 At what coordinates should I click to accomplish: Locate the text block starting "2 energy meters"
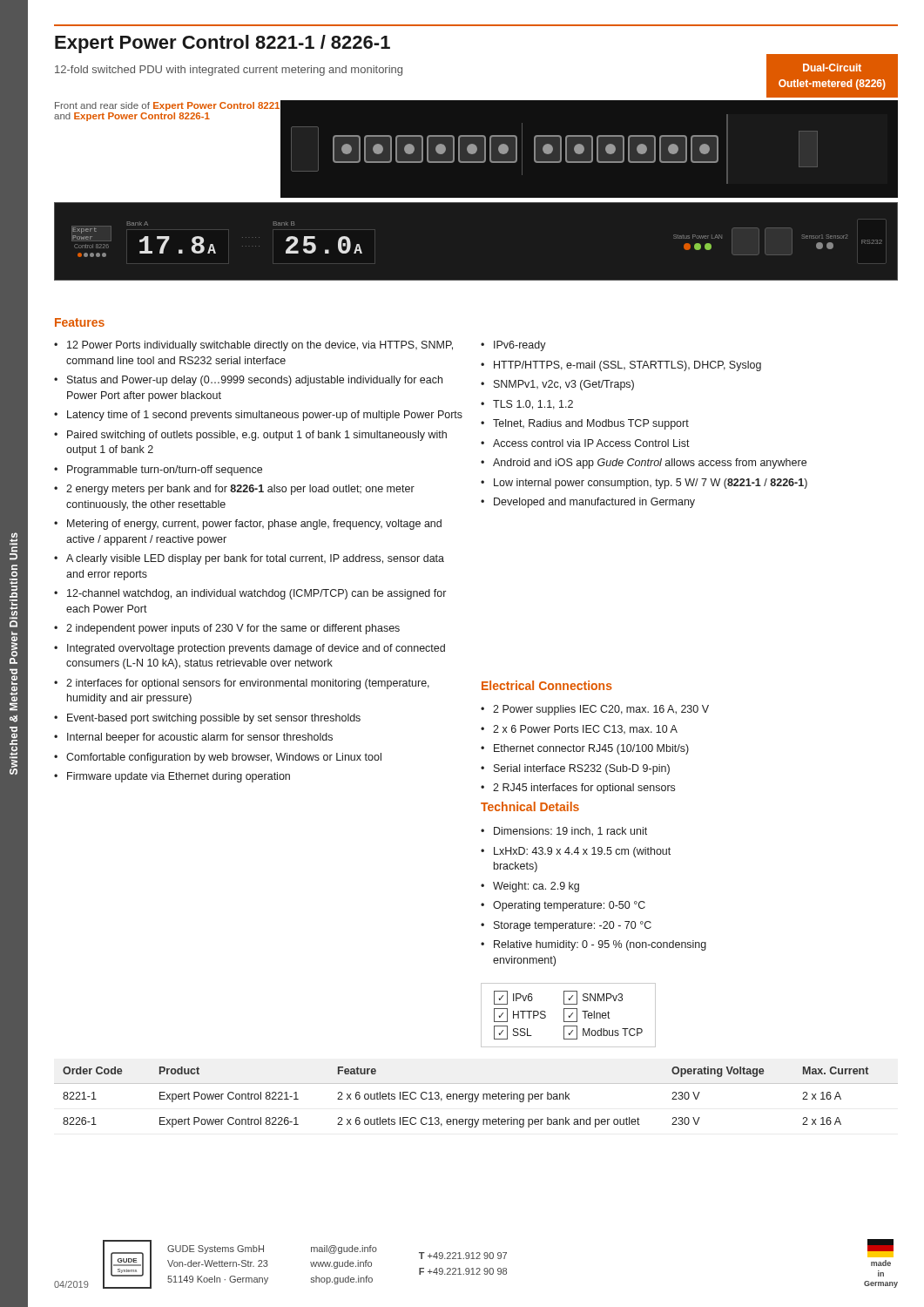(x=240, y=496)
